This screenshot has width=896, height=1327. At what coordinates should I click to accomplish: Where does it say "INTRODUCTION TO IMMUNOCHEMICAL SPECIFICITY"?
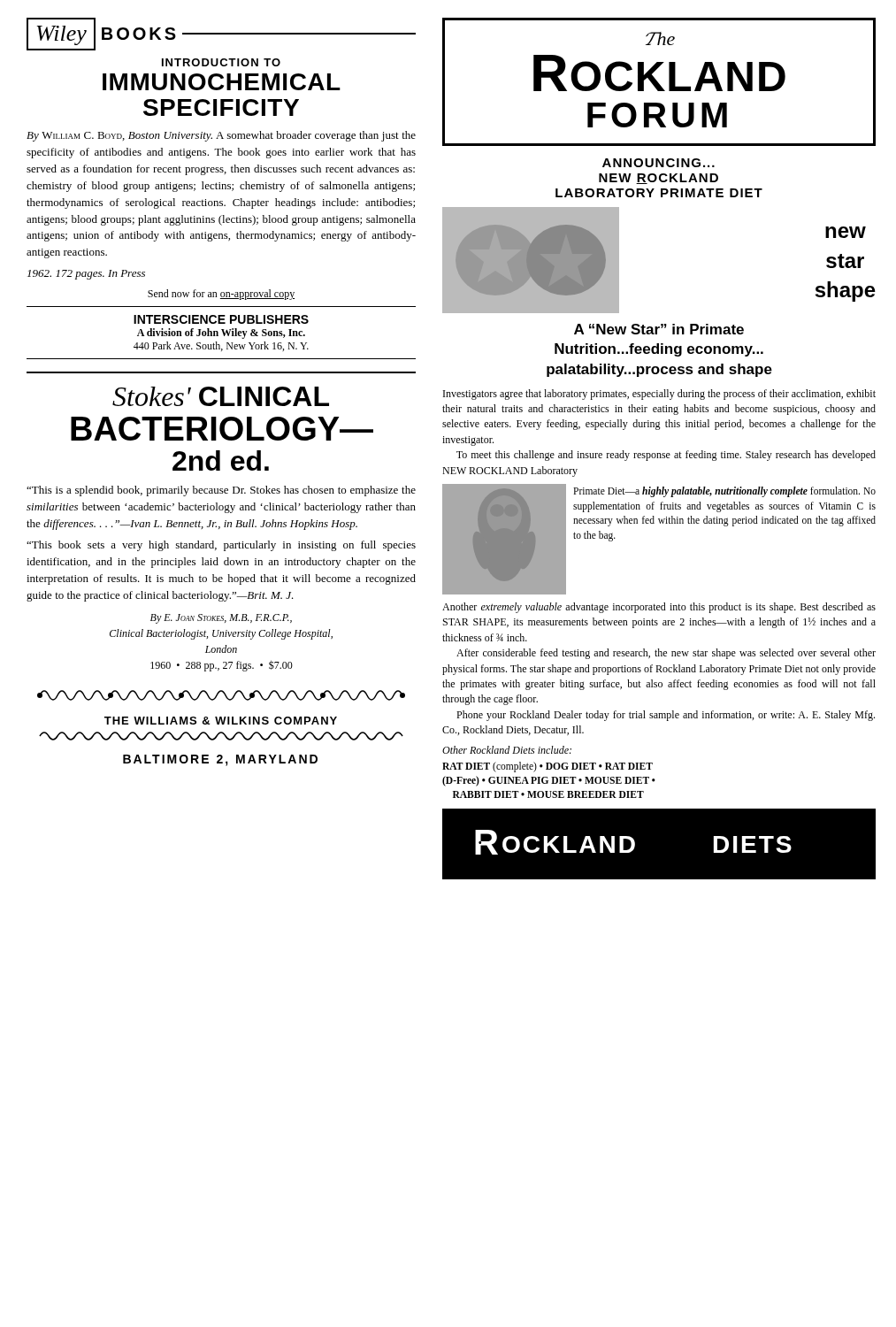[221, 88]
